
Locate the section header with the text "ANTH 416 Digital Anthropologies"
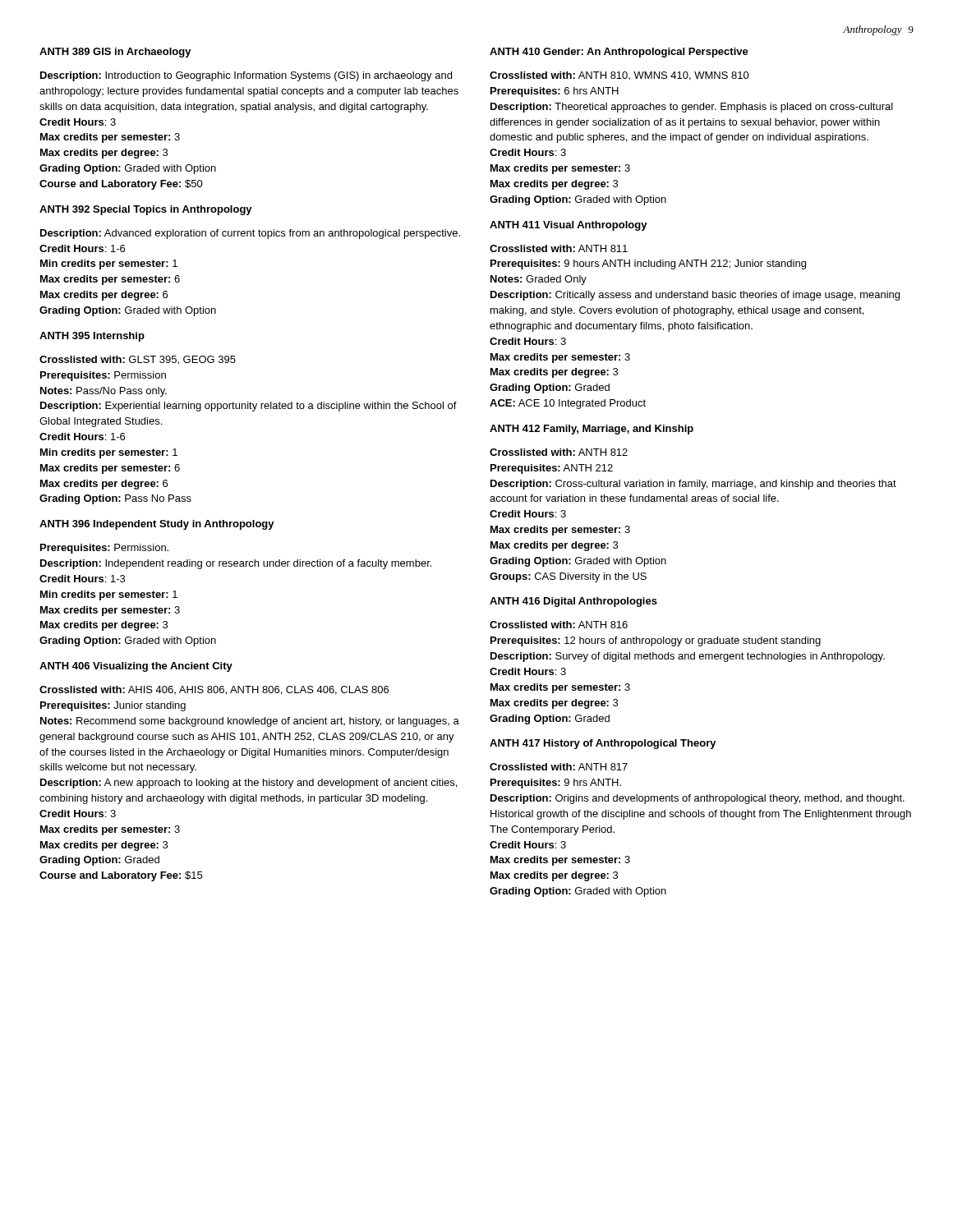point(573,602)
